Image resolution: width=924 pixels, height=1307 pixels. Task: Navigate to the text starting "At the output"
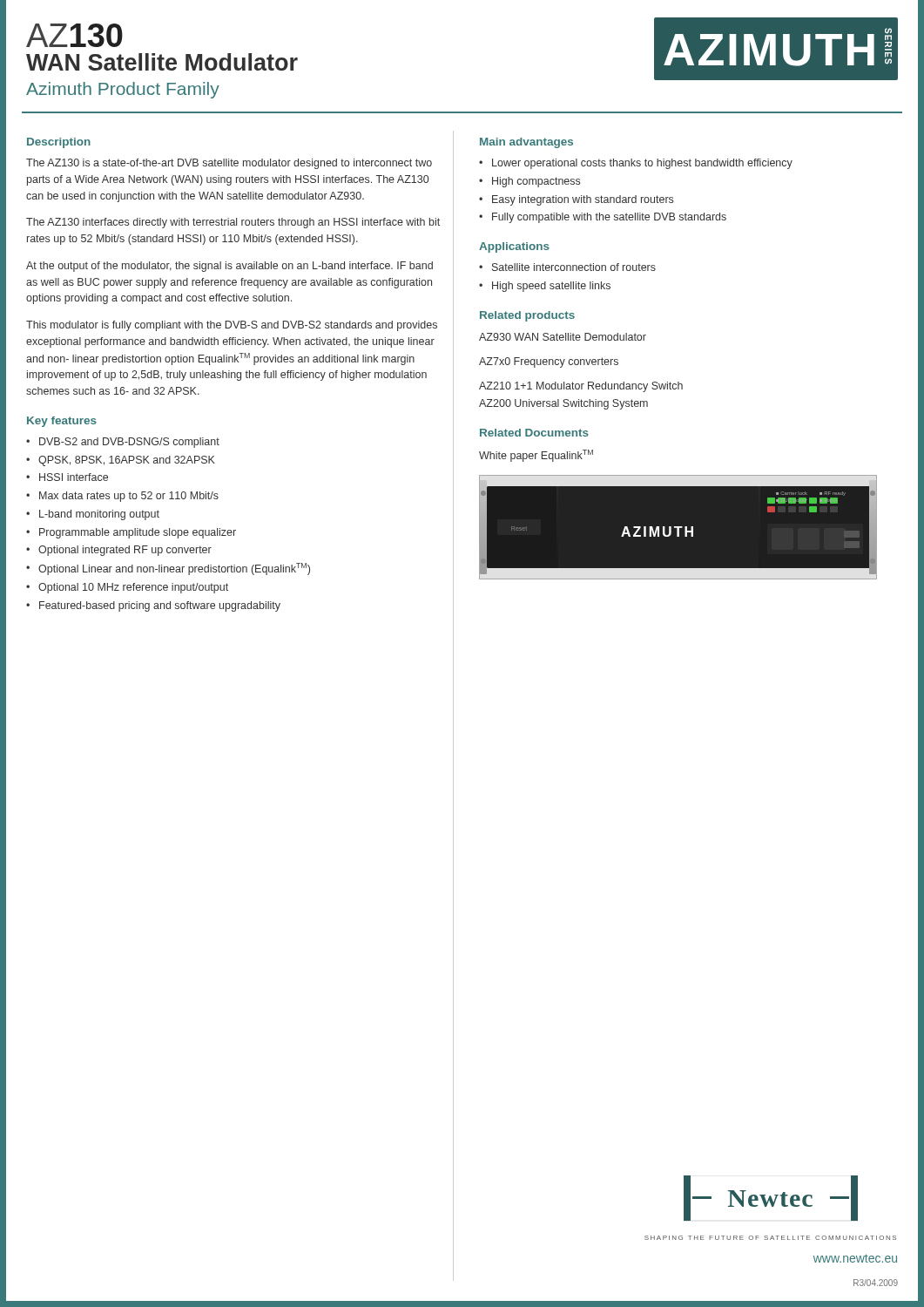click(x=230, y=282)
